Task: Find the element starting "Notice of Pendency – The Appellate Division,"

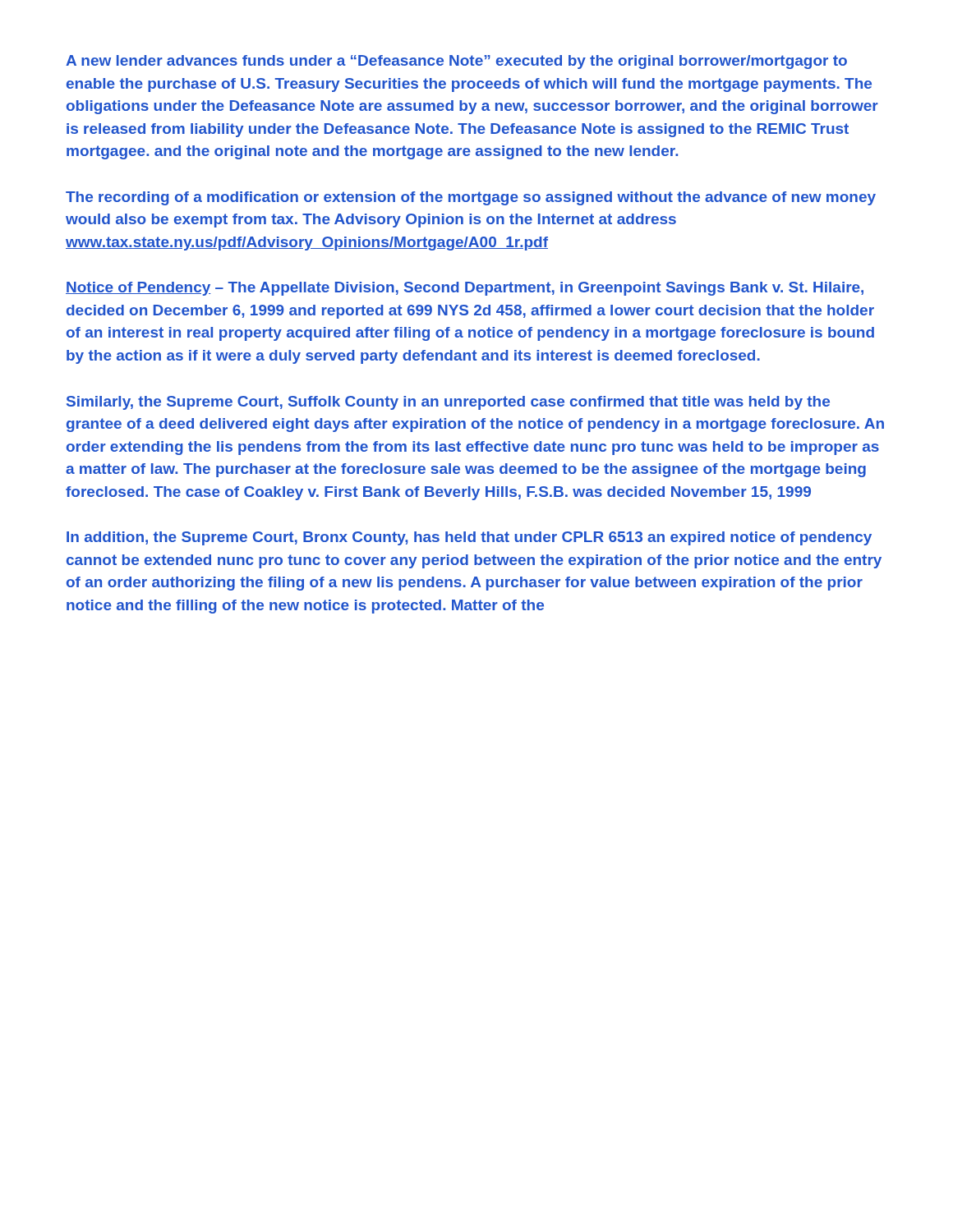Action: pos(470,321)
